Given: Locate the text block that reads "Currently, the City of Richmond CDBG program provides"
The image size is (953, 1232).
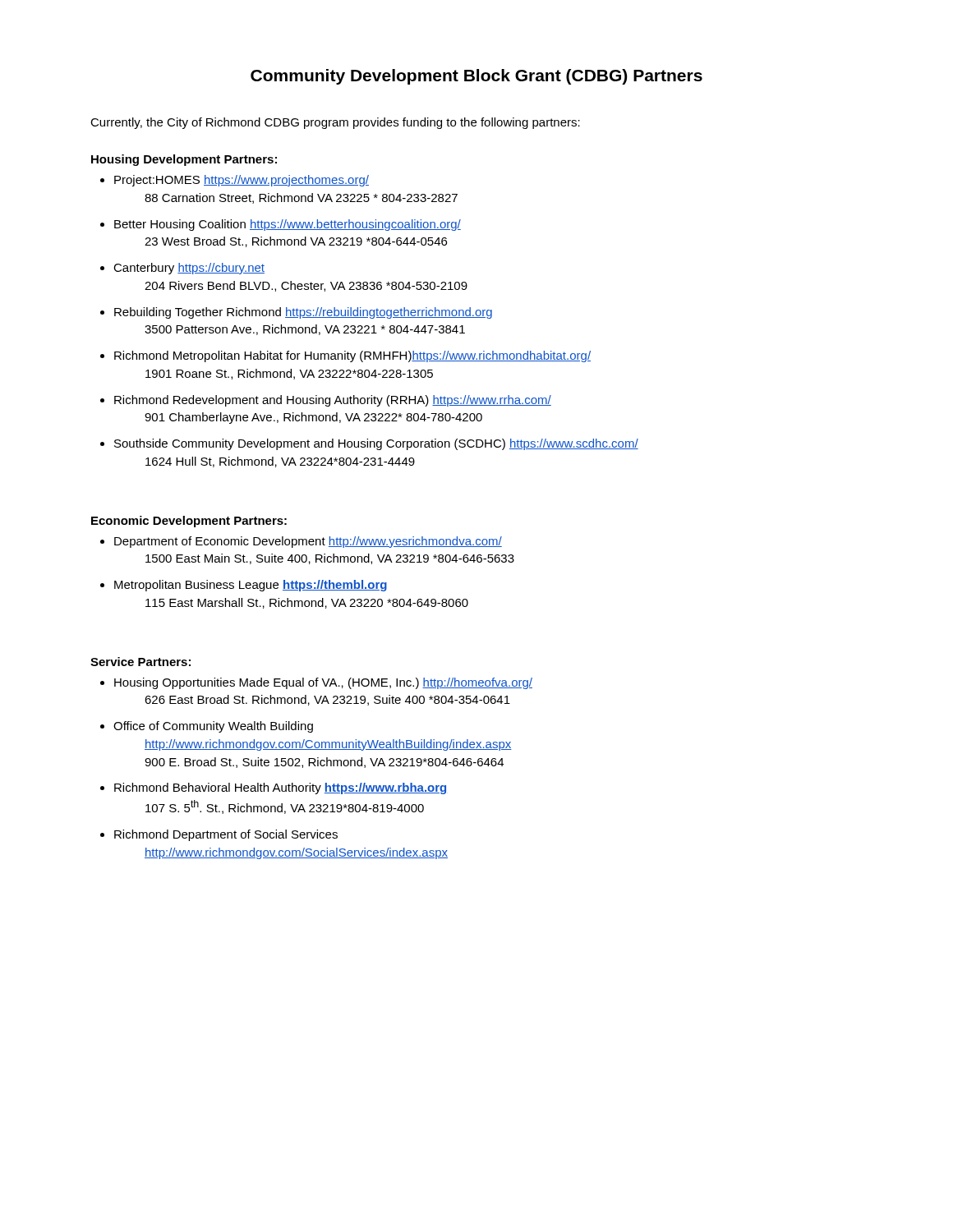Looking at the screenshot, I should (x=476, y=122).
